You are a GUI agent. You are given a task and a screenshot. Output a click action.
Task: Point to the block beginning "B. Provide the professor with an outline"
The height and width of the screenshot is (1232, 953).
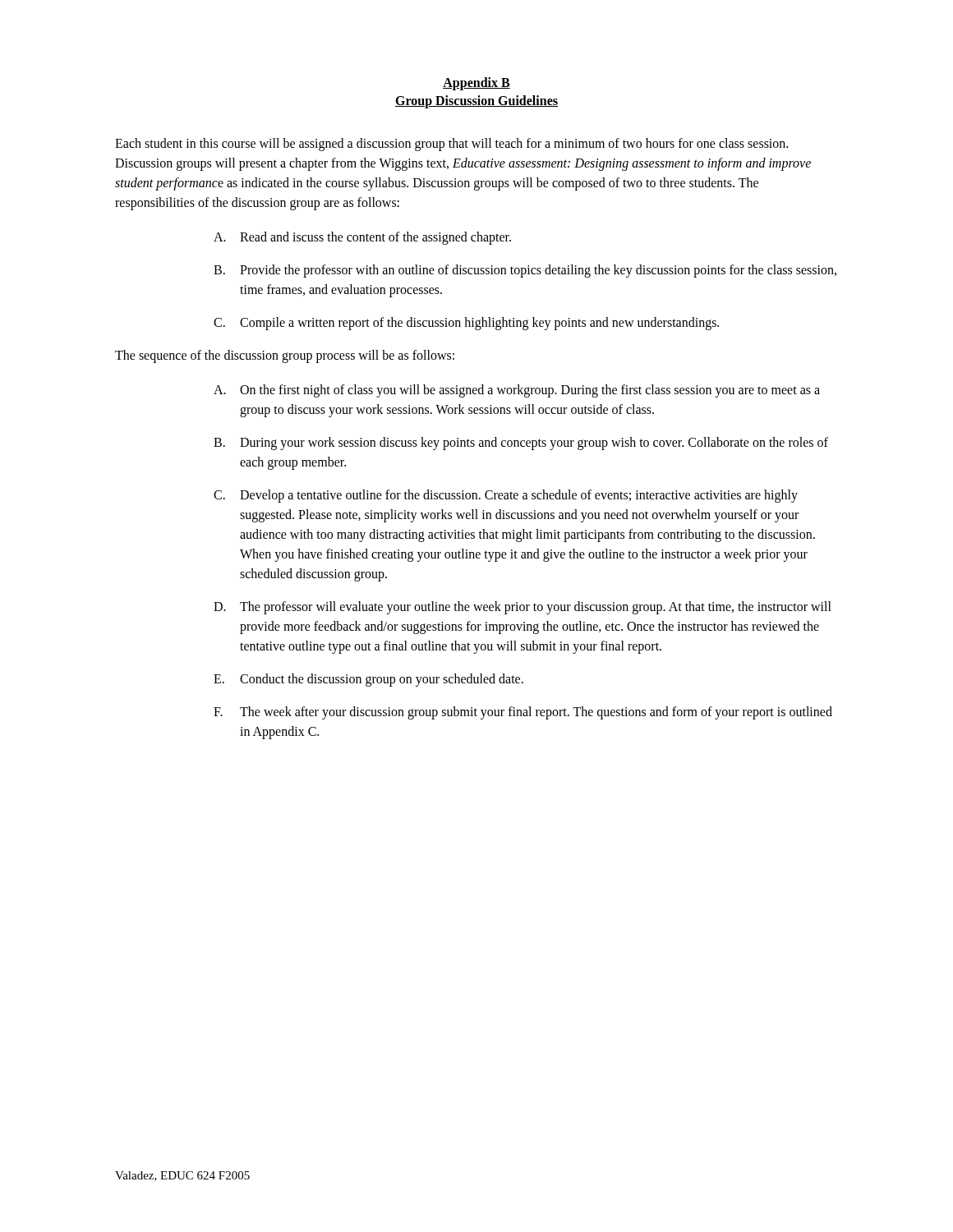526,280
